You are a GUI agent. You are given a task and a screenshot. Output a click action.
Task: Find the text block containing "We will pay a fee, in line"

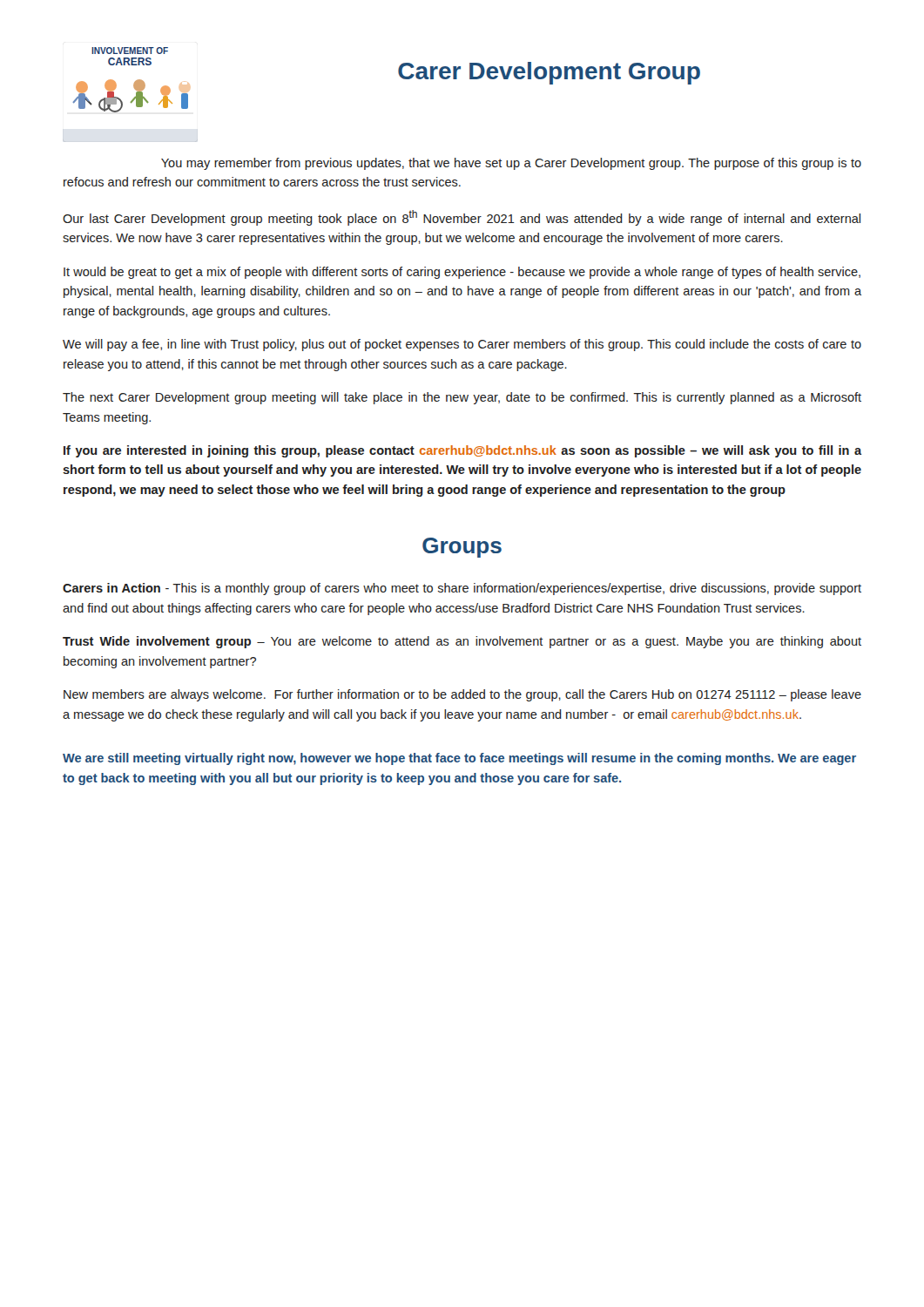462,354
